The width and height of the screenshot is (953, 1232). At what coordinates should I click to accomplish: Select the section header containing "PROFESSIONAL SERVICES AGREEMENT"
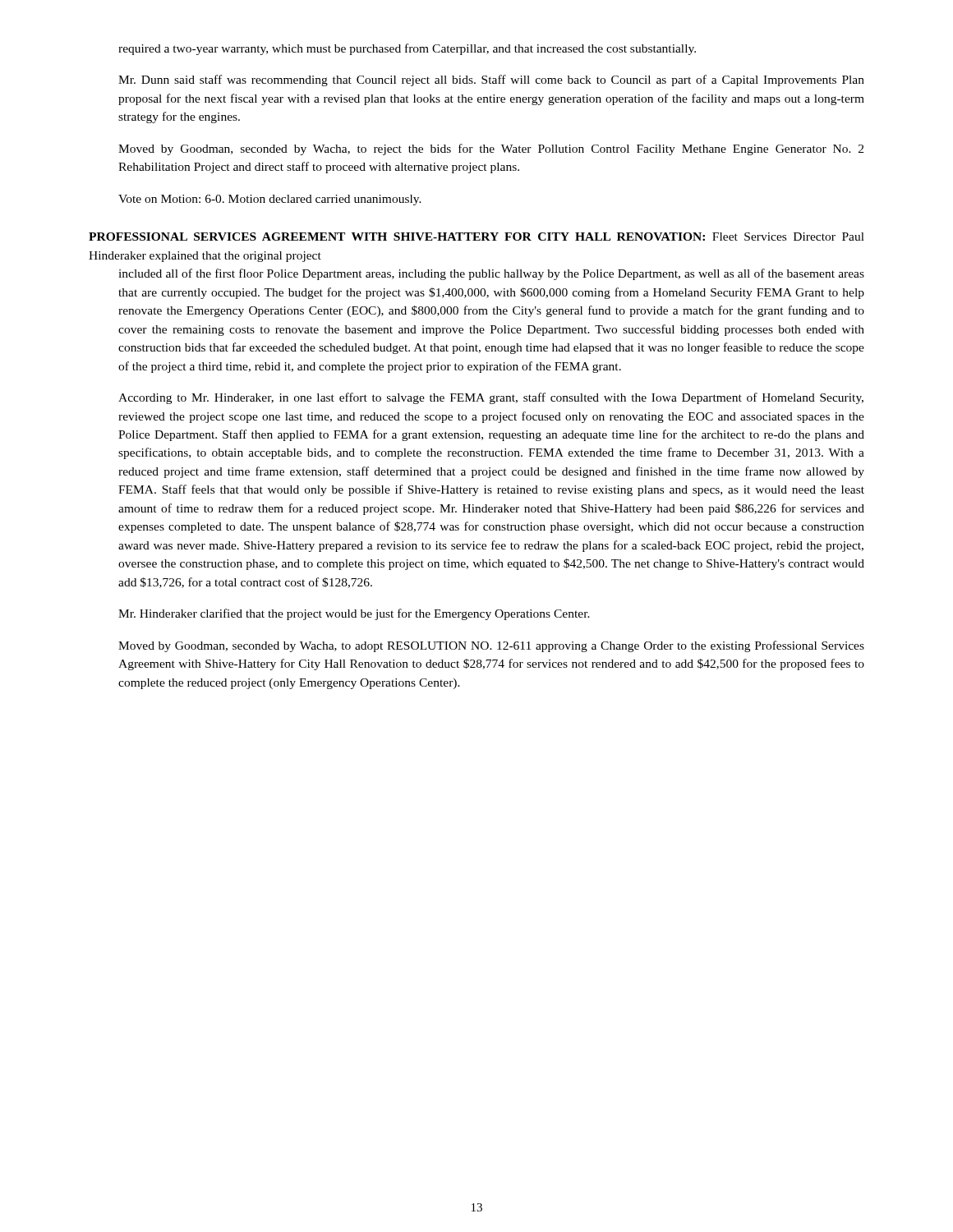(x=397, y=236)
